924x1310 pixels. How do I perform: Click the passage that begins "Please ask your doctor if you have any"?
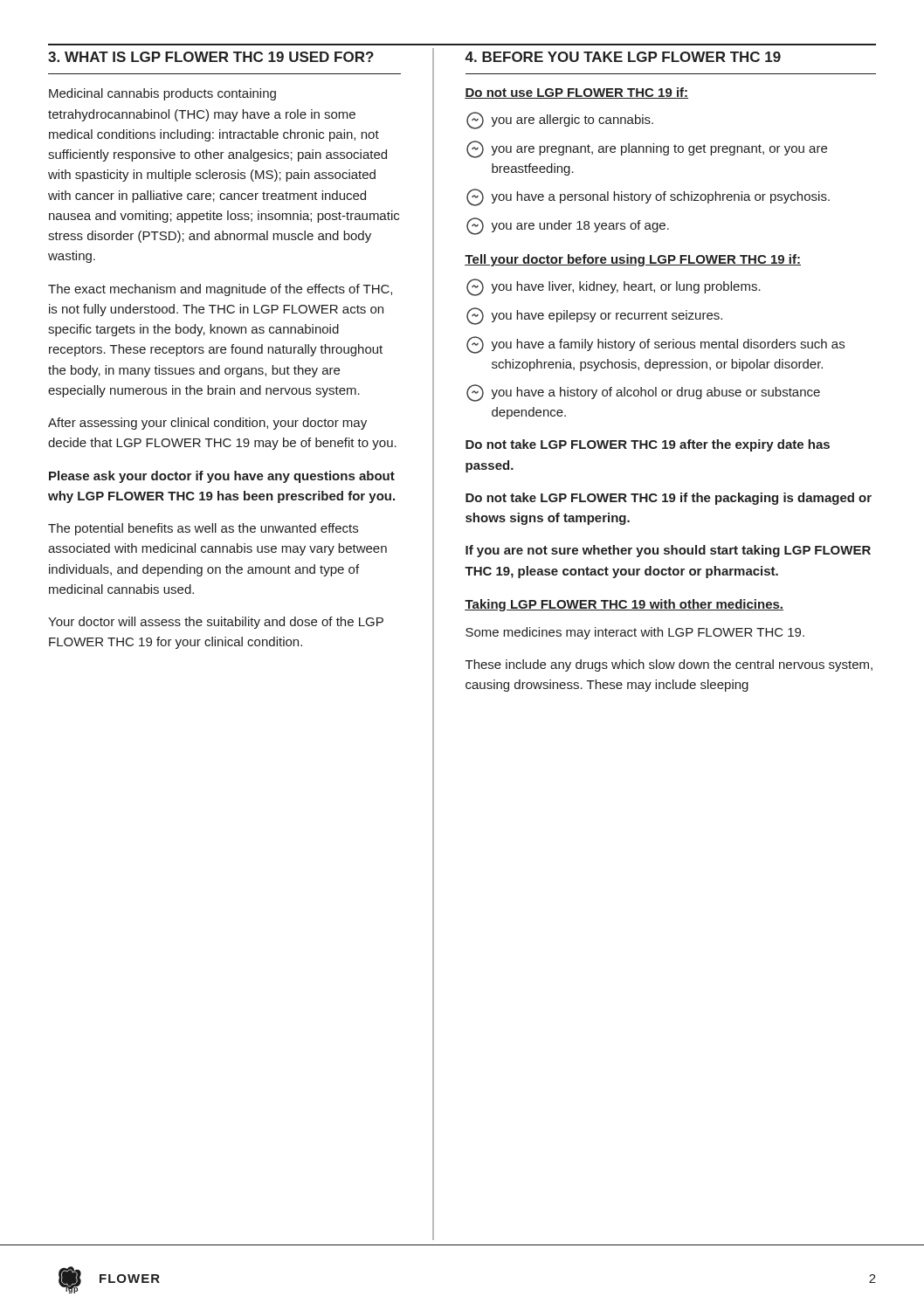[x=222, y=485]
